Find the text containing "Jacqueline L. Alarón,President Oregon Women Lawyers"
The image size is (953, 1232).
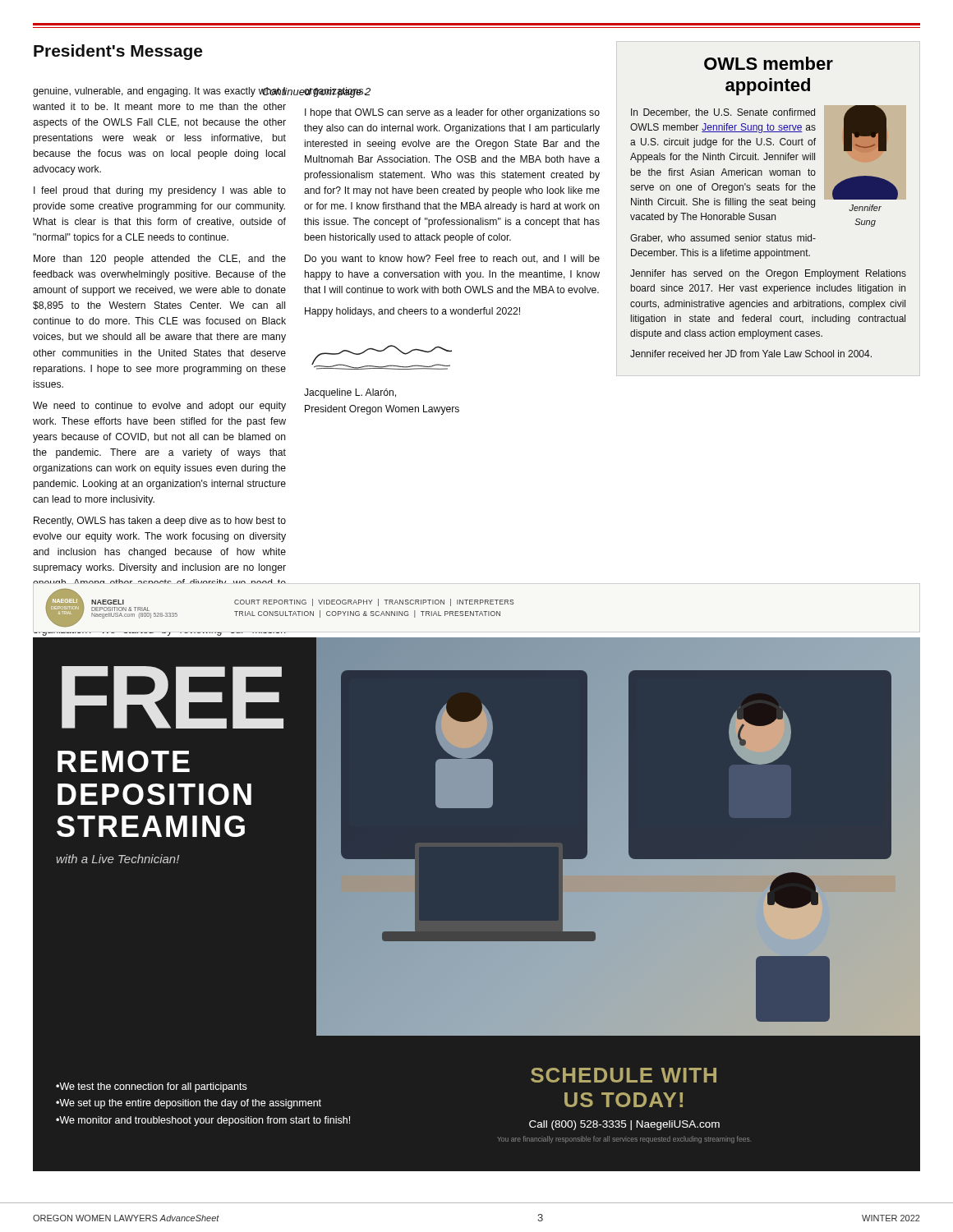click(382, 401)
